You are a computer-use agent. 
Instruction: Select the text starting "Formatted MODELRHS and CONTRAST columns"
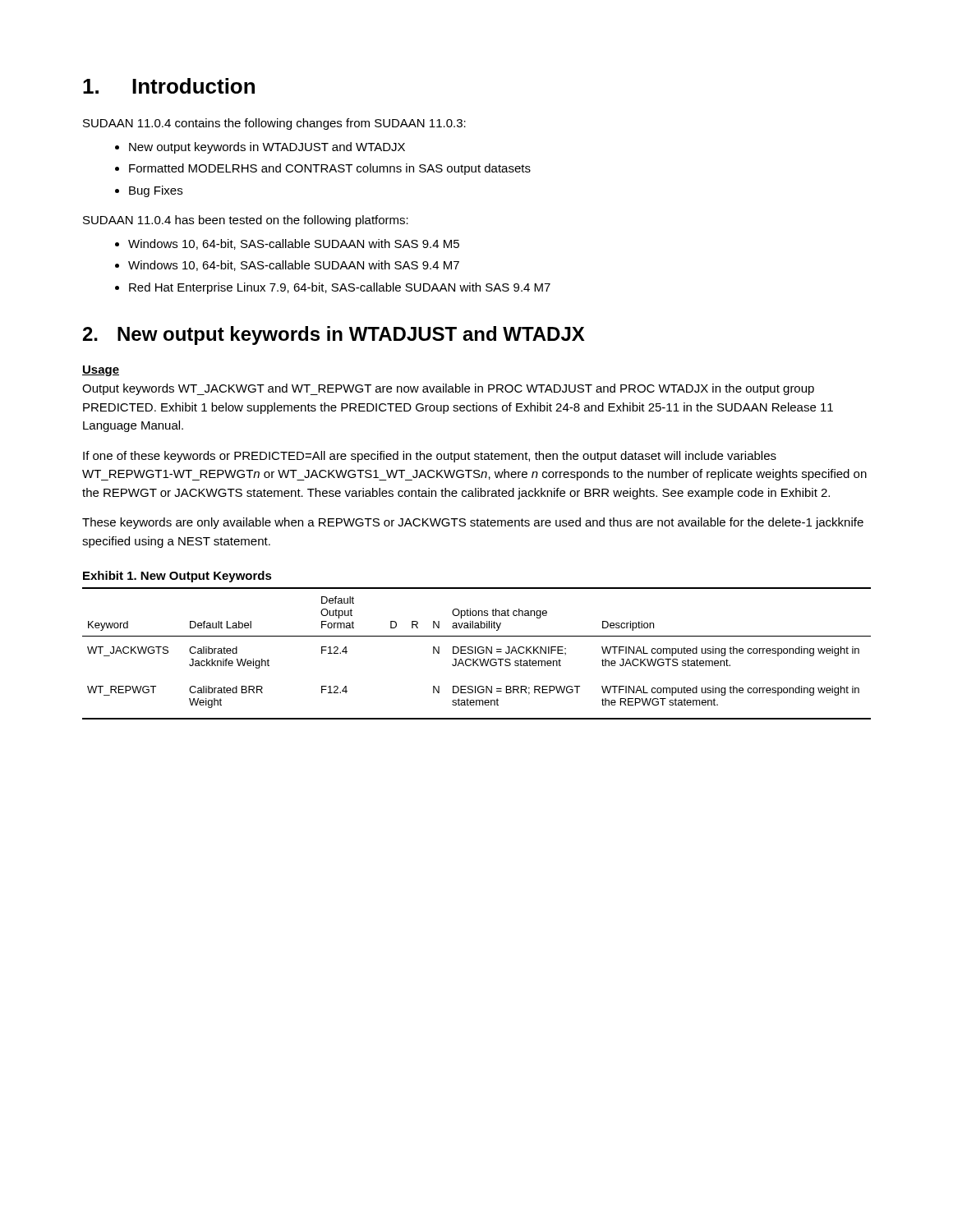tap(491, 169)
